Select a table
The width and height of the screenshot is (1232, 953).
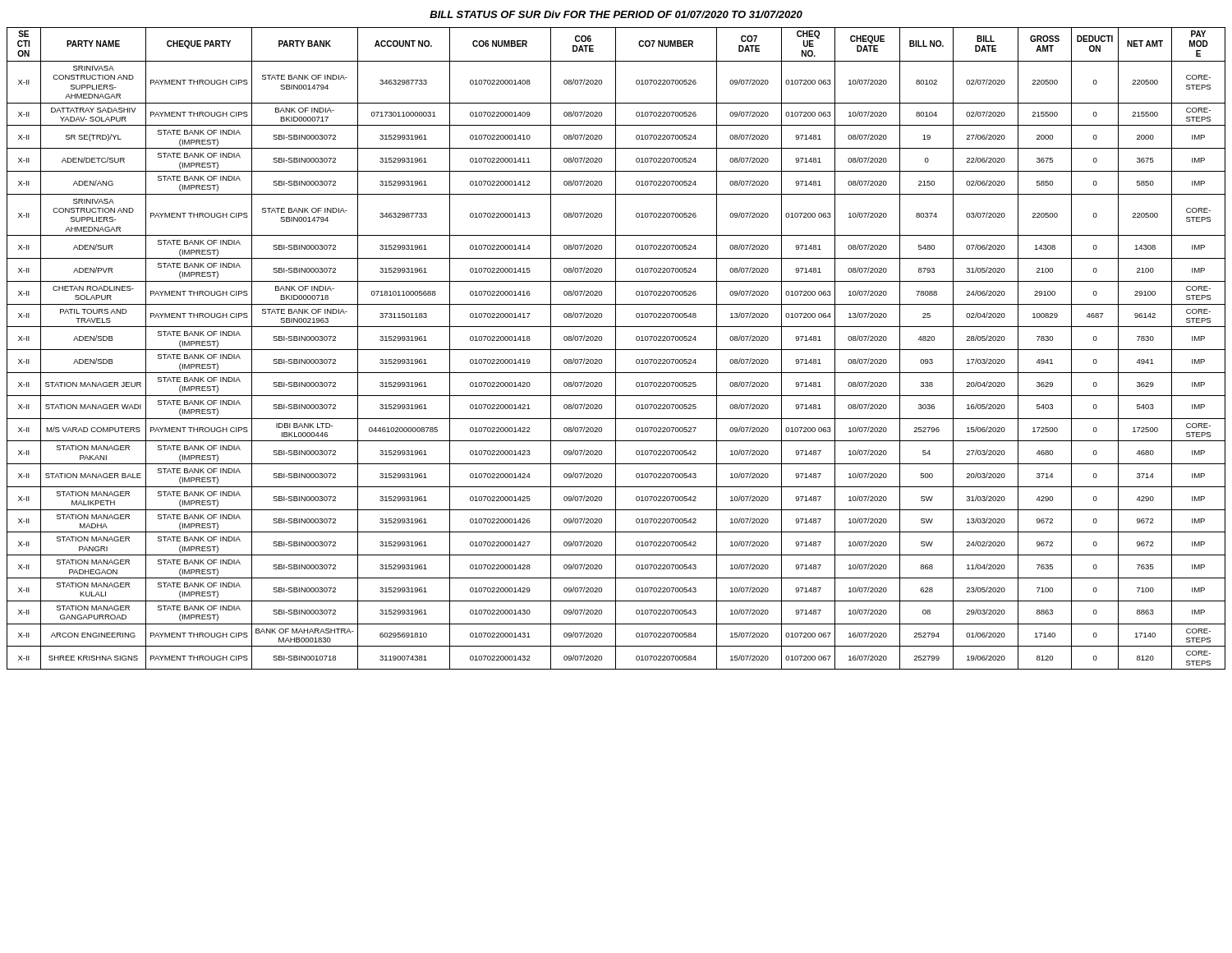616,348
